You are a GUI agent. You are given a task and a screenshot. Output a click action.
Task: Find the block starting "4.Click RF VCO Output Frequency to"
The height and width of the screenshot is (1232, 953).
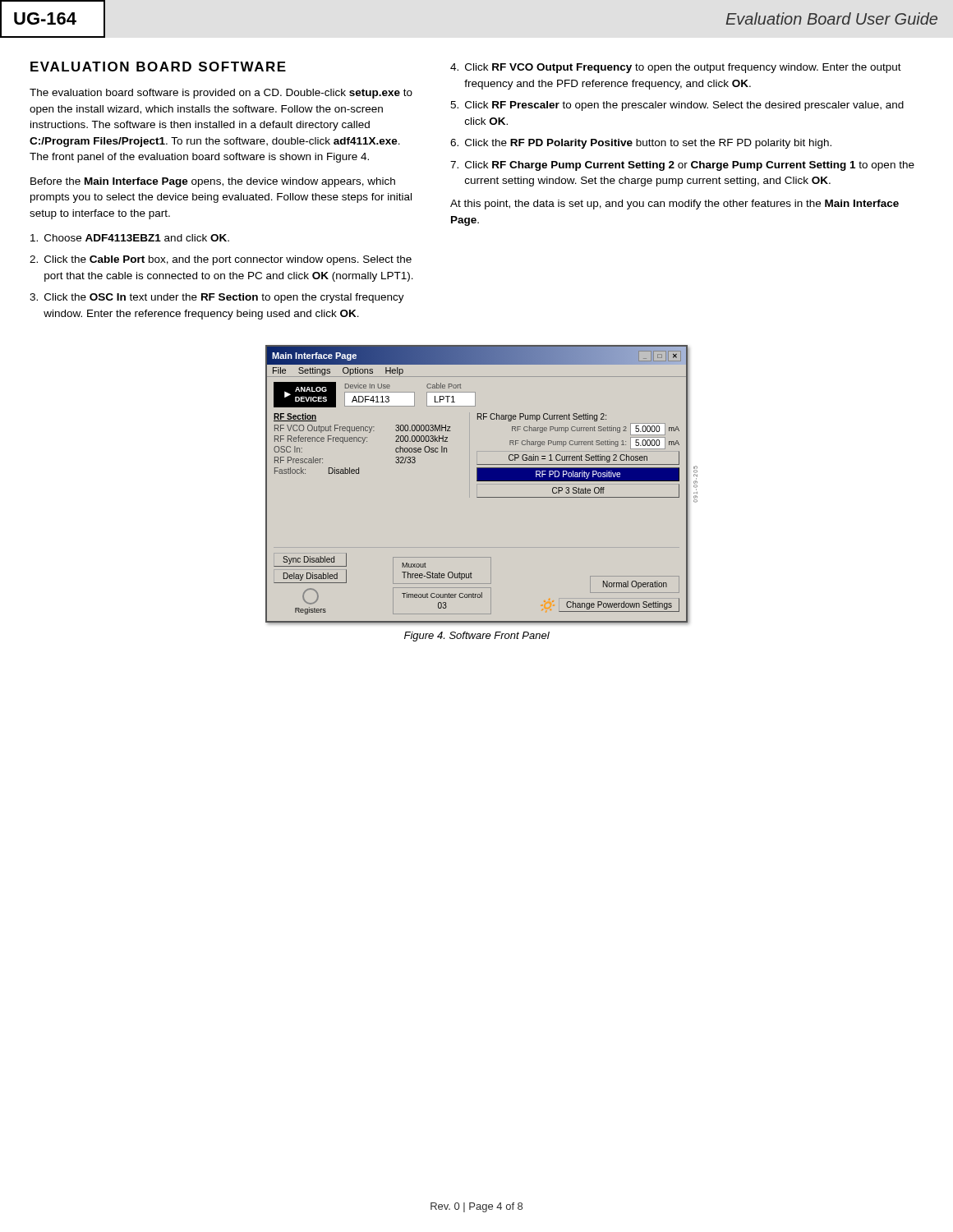[687, 75]
